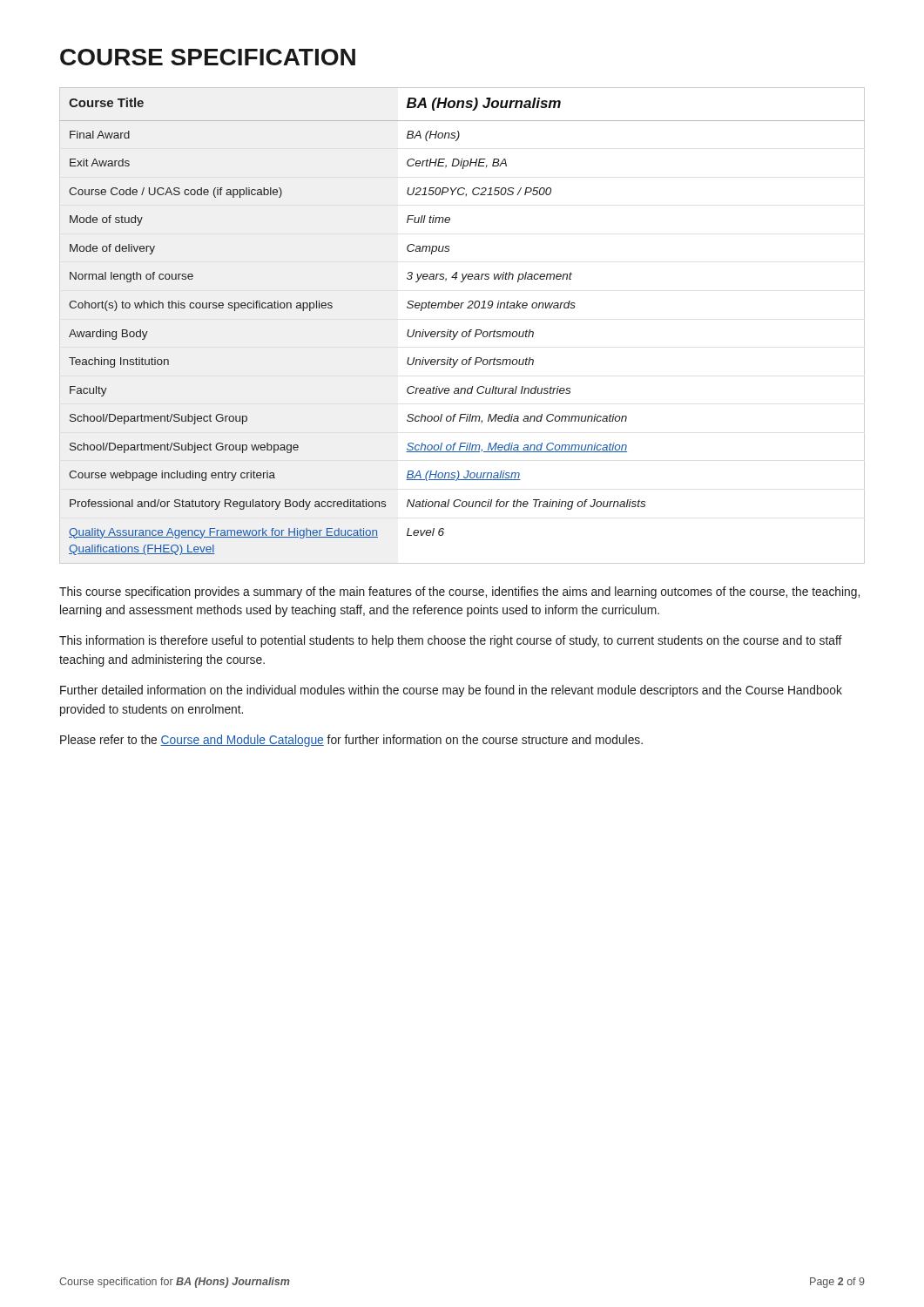Find the text block with the text "Further detailed information on"

point(462,700)
